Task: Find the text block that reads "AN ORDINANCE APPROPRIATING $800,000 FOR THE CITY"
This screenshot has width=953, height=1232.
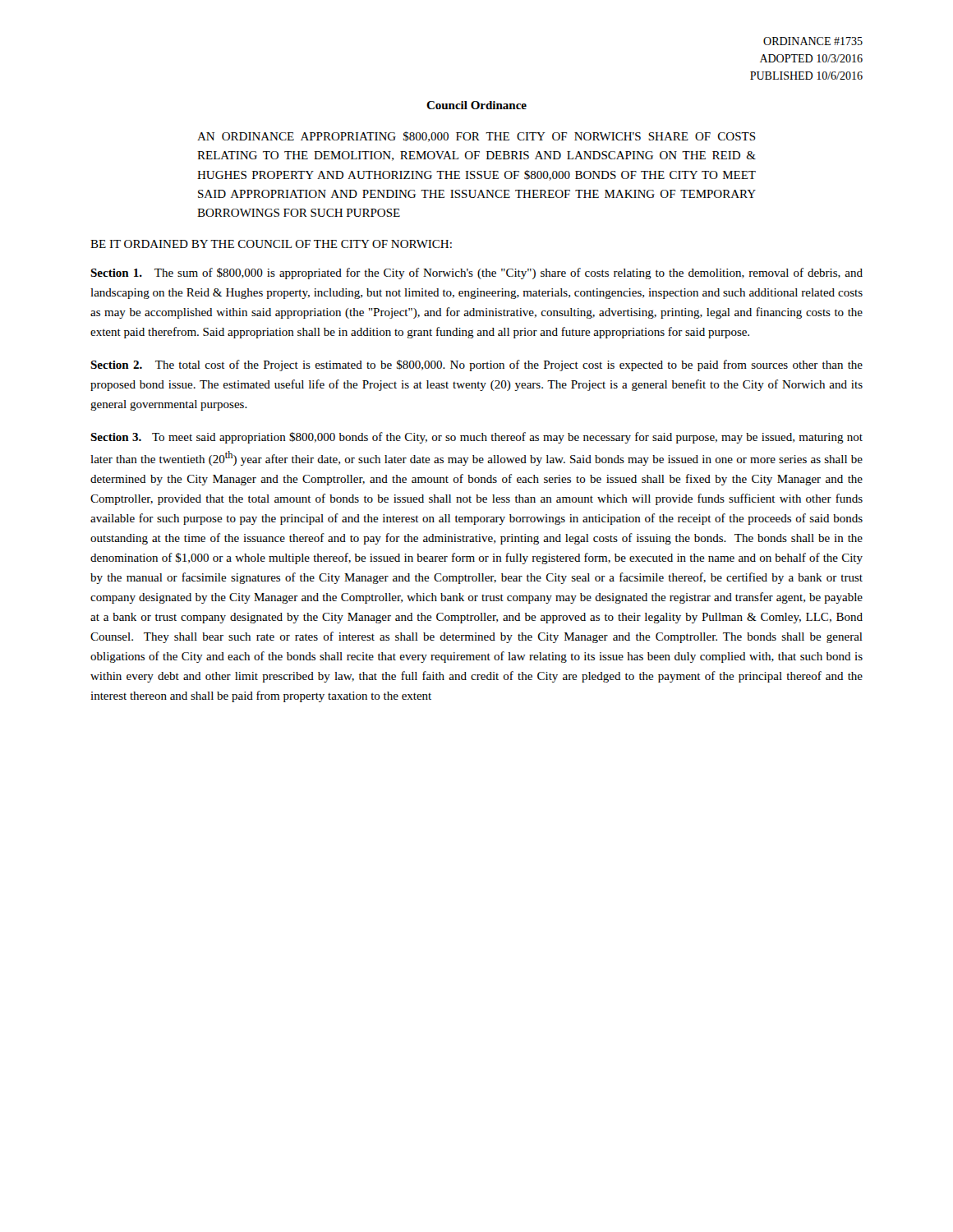Action: [x=476, y=175]
